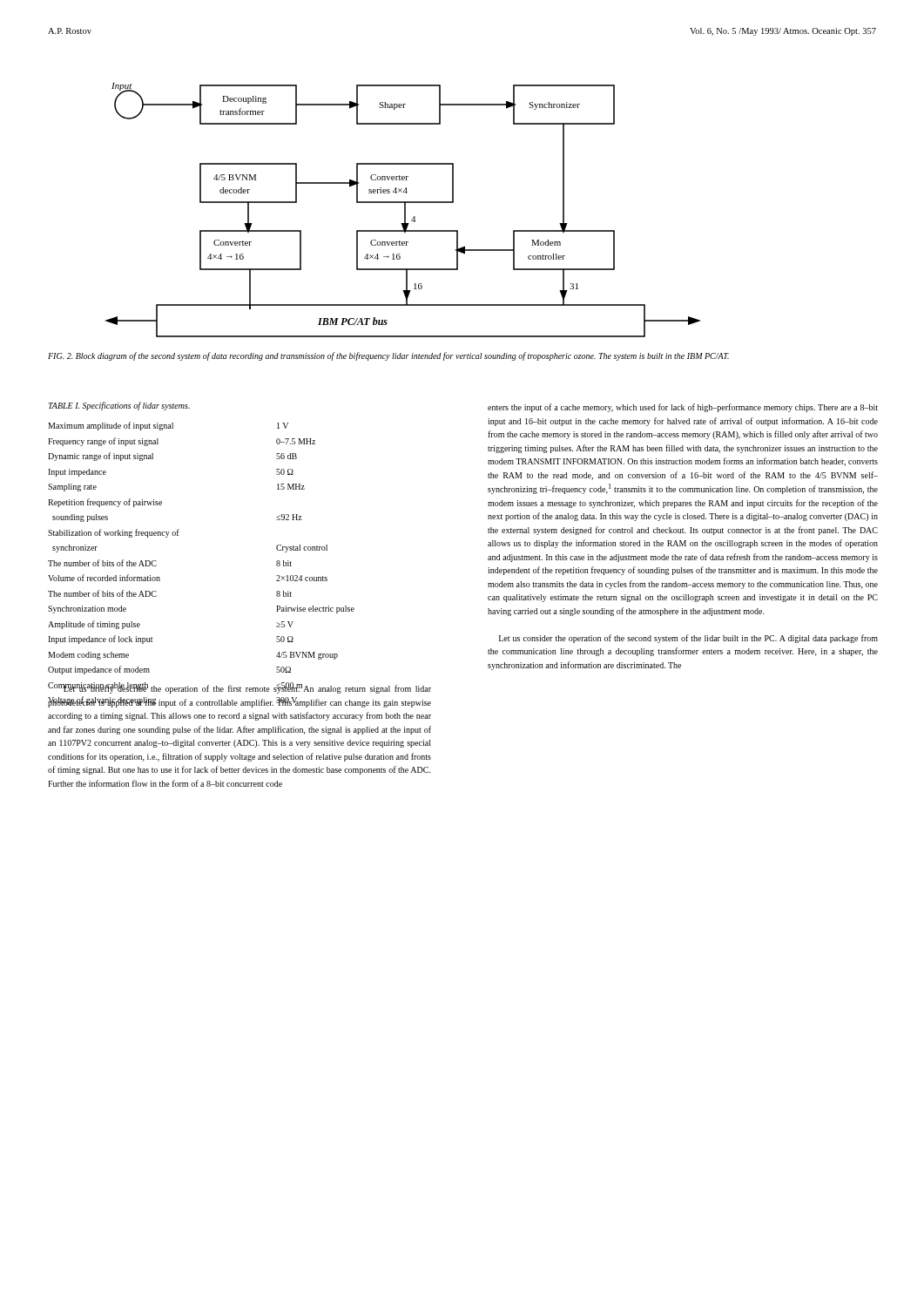
Task: Select the caption that says "FIG. 2. Block diagram of the"
Action: [389, 356]
